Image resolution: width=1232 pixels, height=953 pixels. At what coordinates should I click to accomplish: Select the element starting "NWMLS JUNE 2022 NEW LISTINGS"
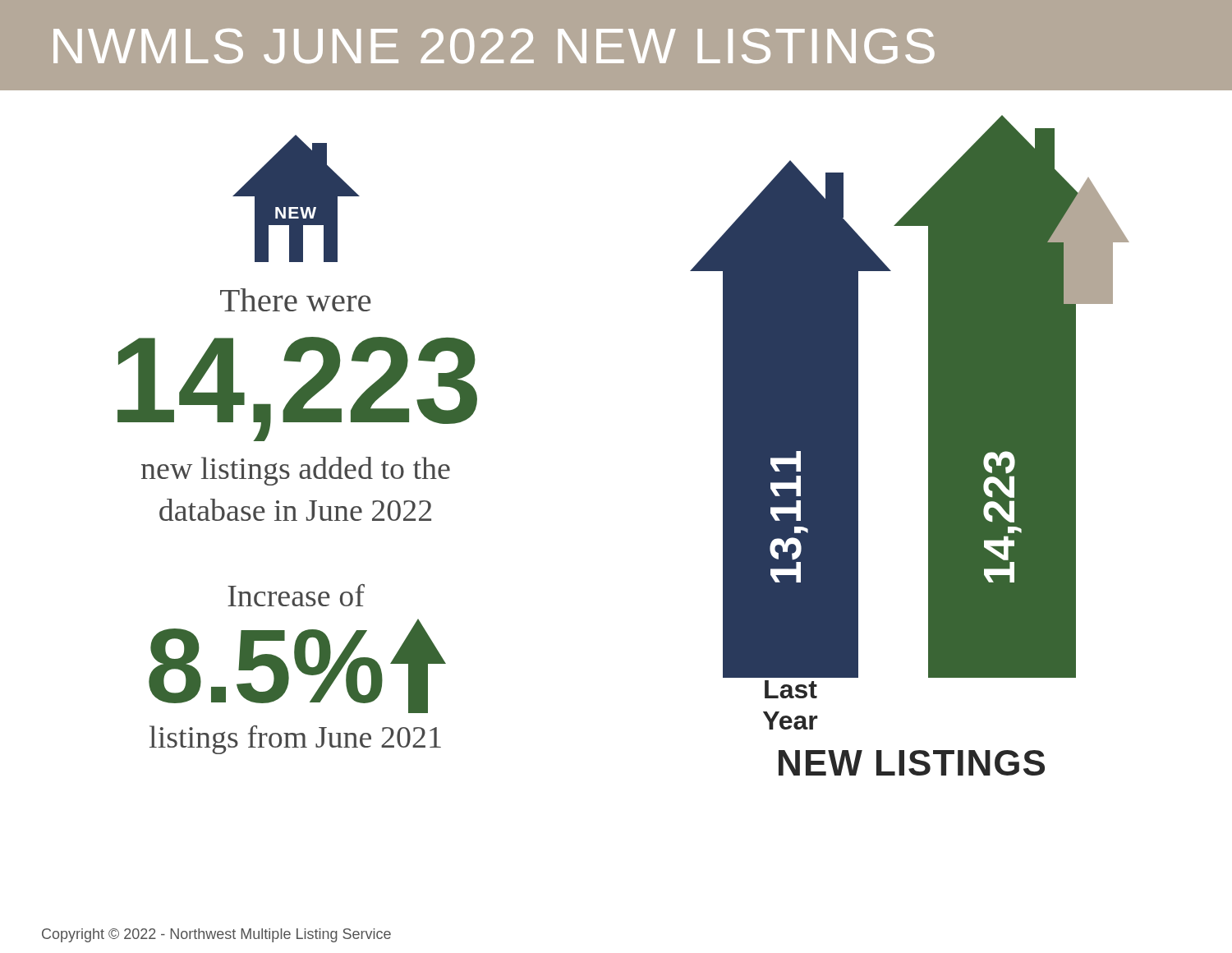tap(494, 45)
